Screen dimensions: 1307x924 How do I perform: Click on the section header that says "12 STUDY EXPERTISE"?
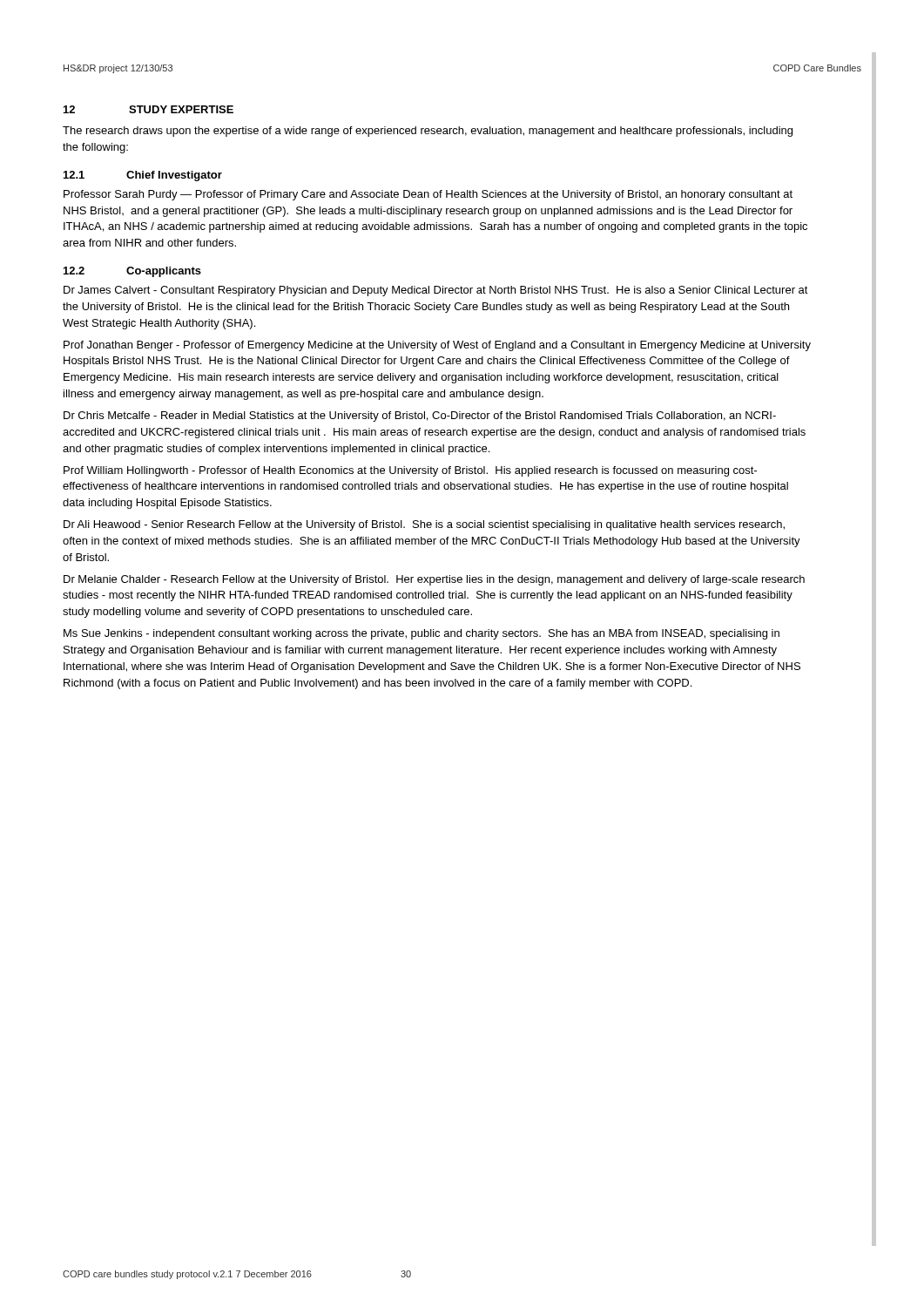(148, 109)
